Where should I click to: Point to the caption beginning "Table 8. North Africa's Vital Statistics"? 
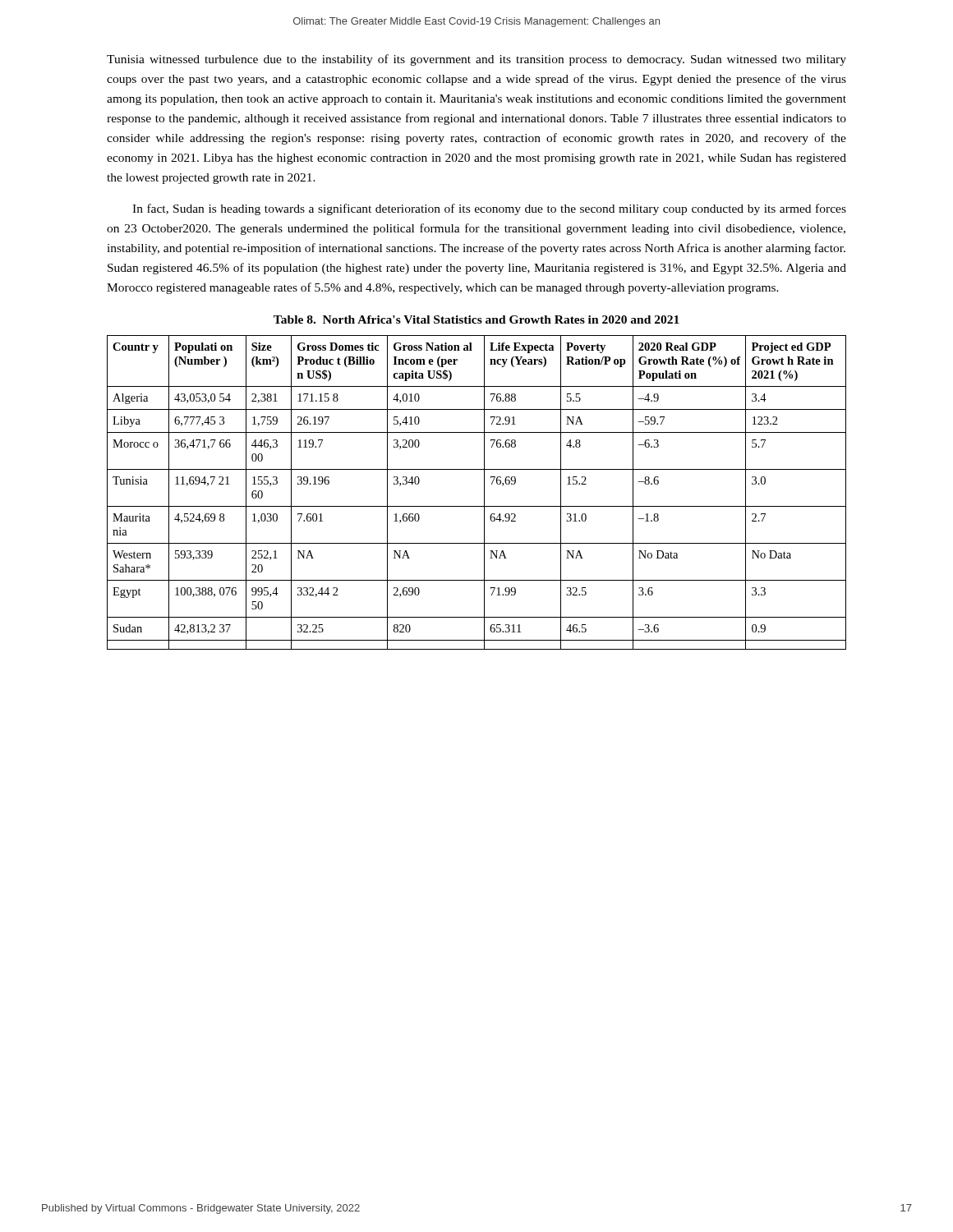click(x=476, y=319)
